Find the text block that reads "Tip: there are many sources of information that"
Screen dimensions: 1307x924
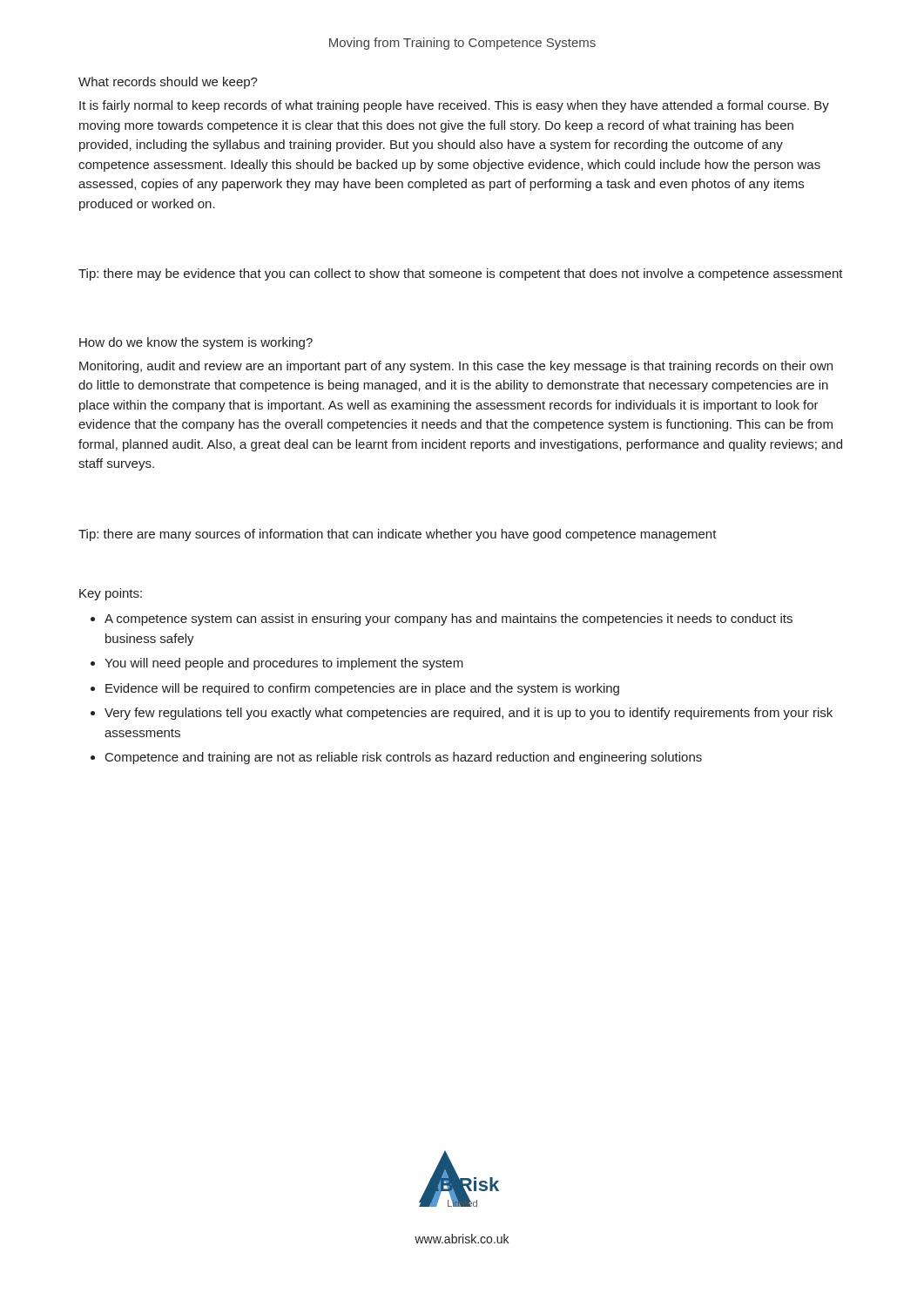coord(397,533)
